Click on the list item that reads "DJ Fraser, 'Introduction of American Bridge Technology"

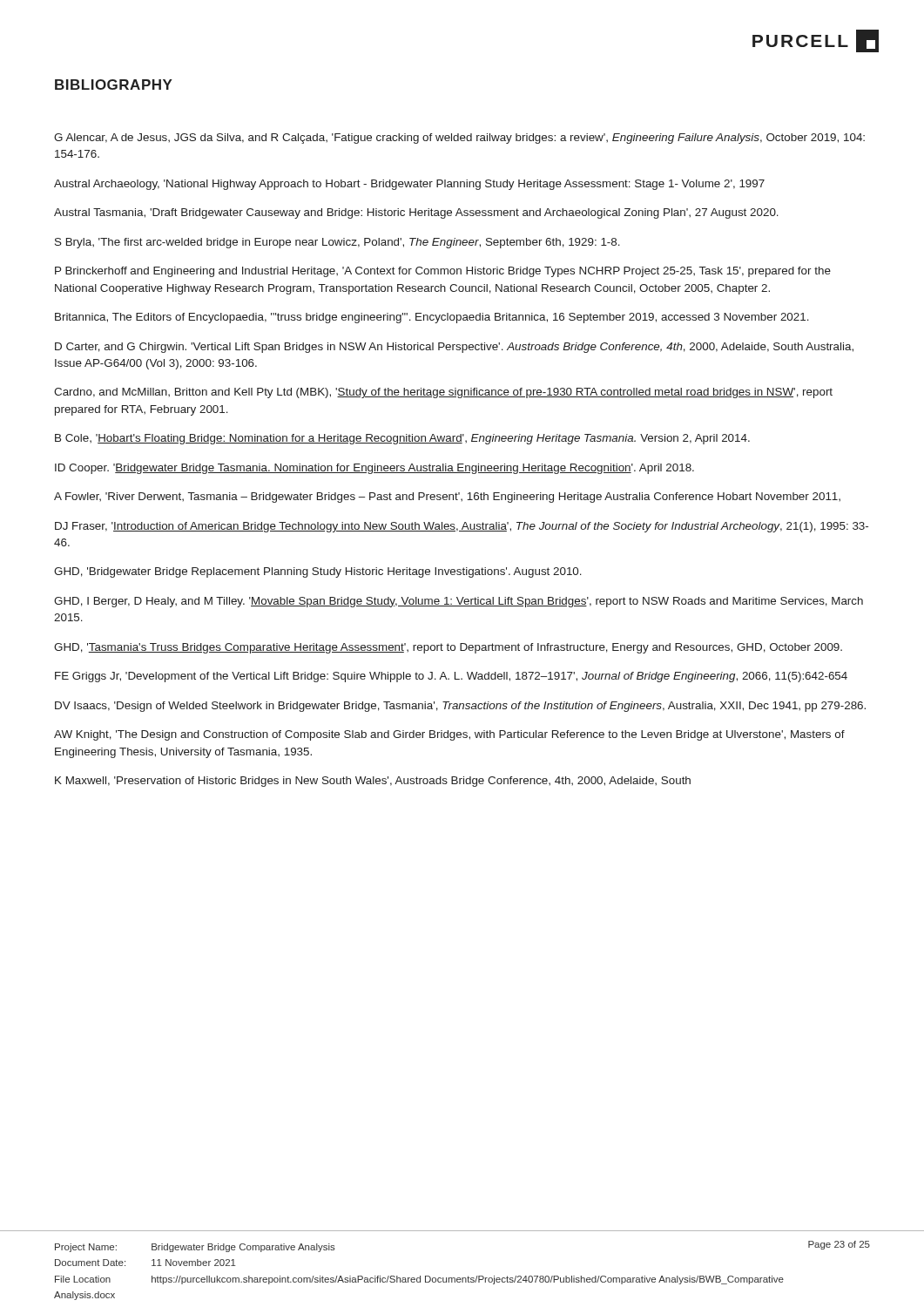(x=461, y=534)
